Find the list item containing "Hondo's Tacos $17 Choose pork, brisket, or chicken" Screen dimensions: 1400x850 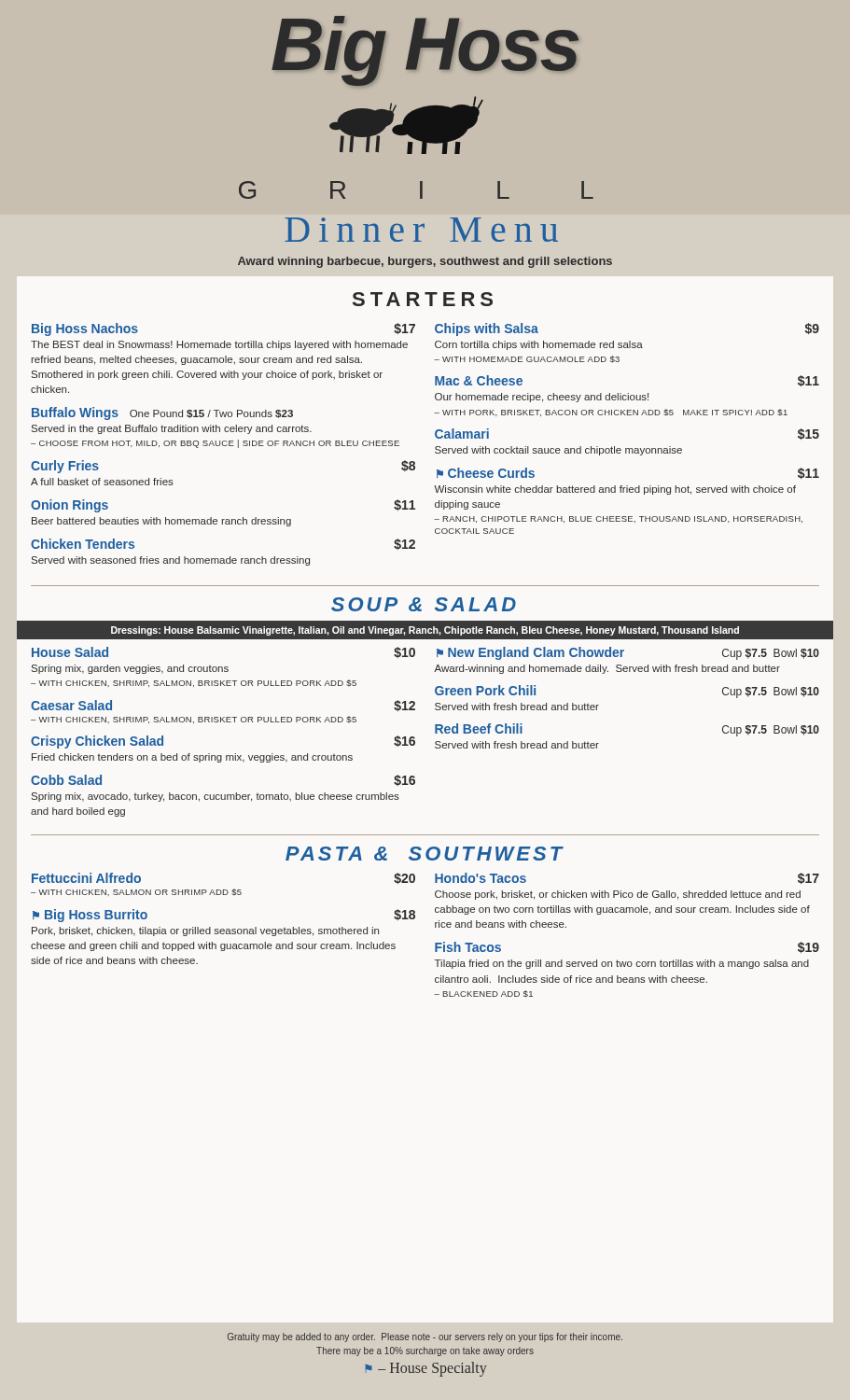pos(627,901)
